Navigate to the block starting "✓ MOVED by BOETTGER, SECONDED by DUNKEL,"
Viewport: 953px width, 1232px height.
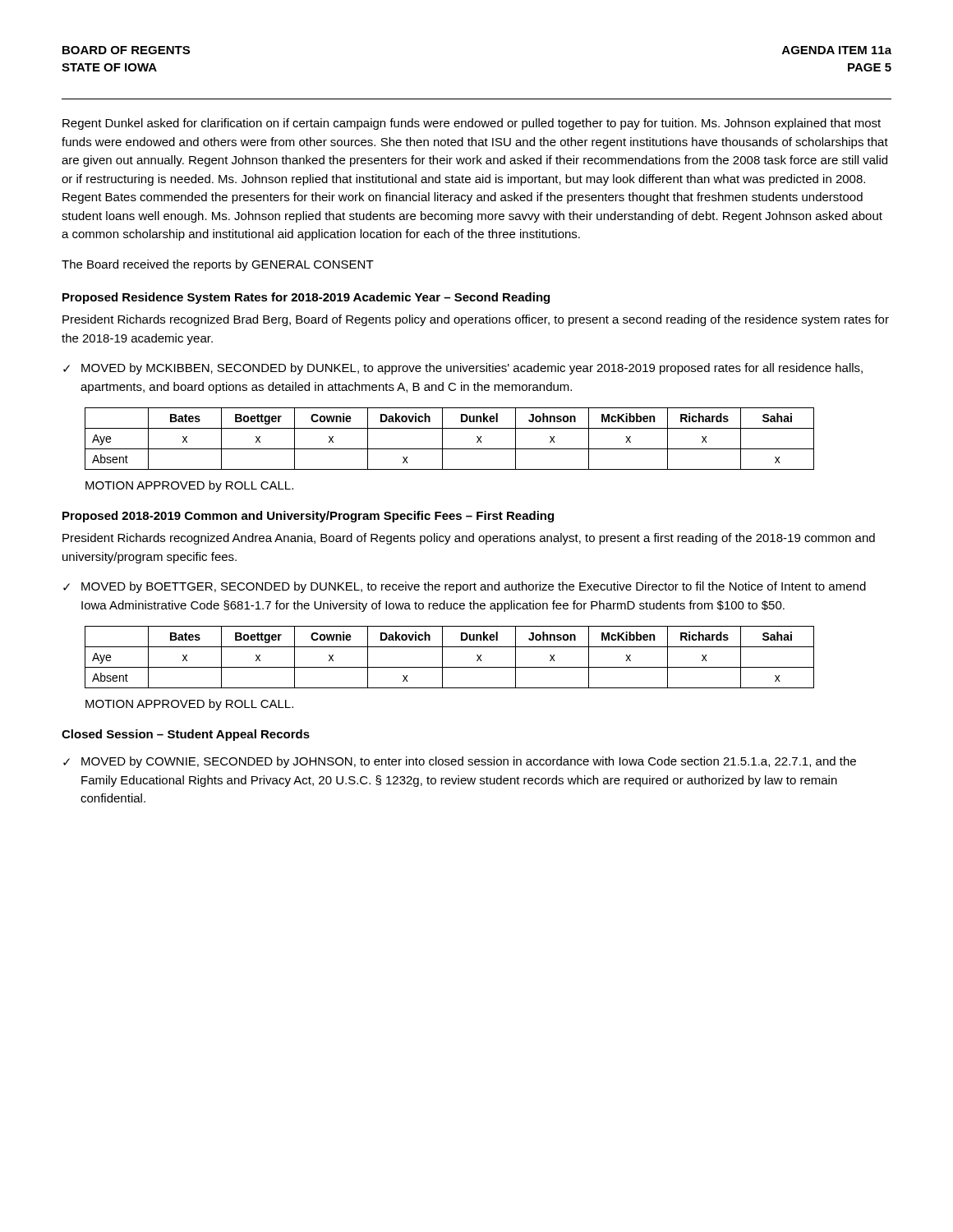476,596
